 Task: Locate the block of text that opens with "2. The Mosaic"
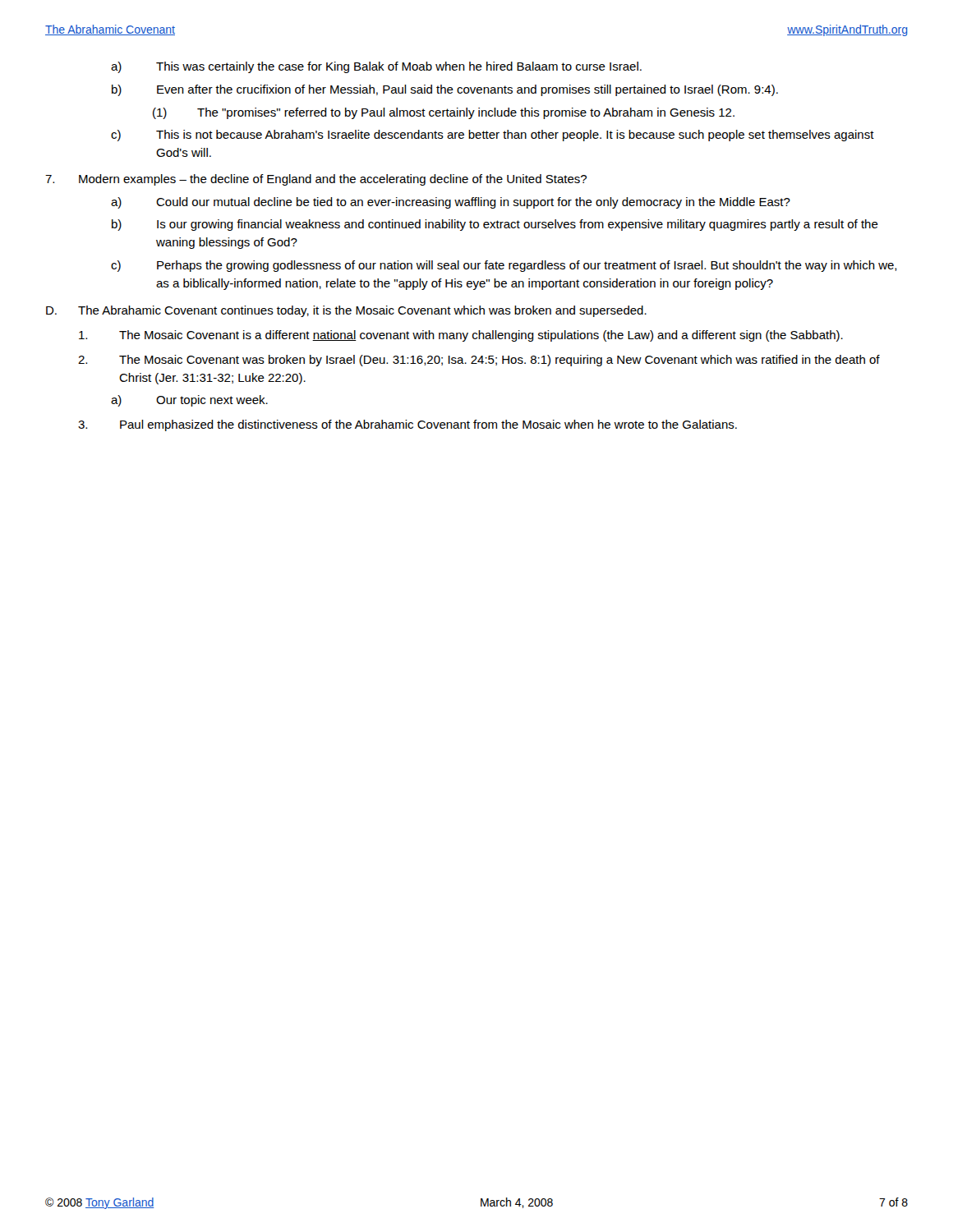coord(493,368)
